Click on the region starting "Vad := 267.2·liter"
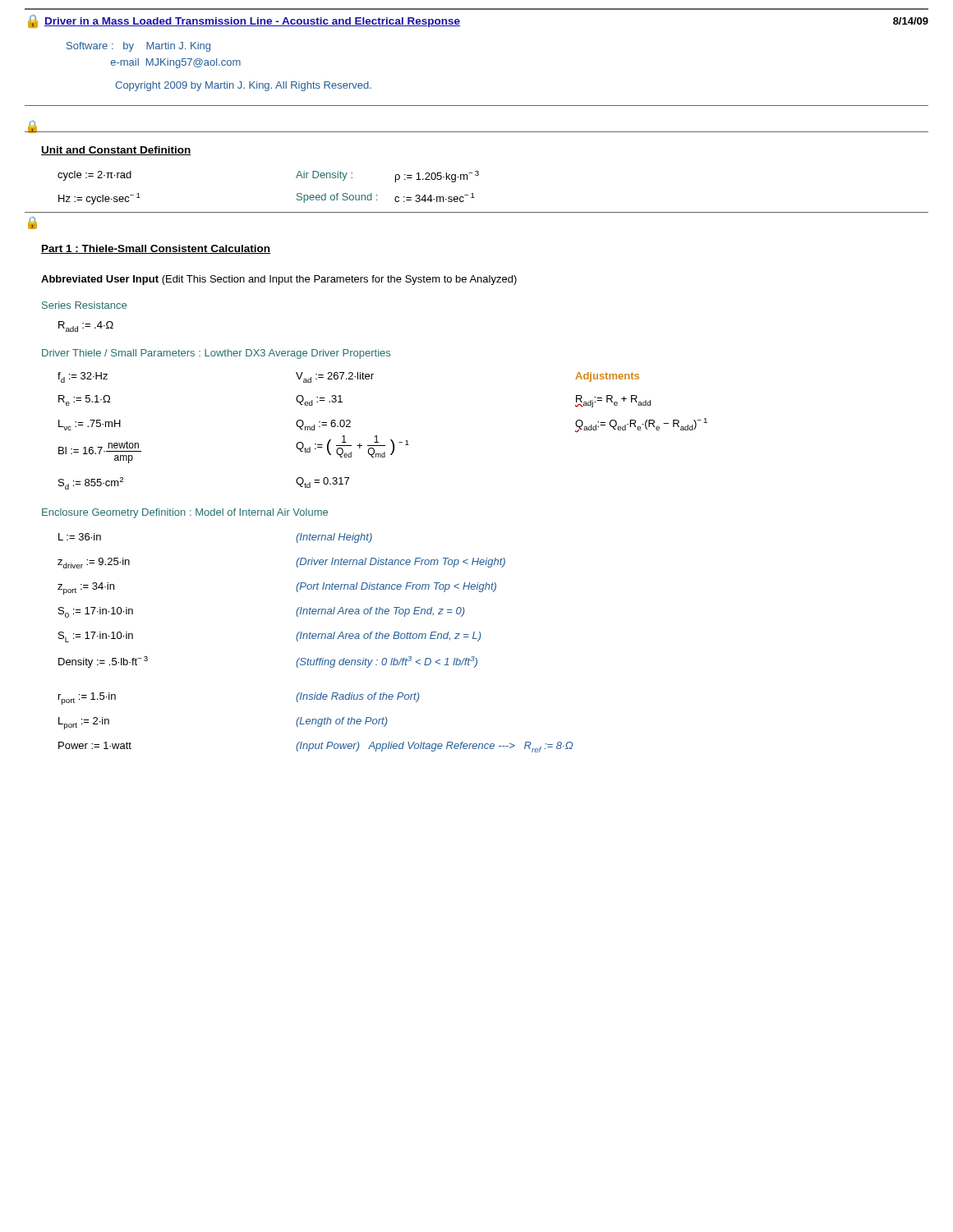 pos(335,377)
